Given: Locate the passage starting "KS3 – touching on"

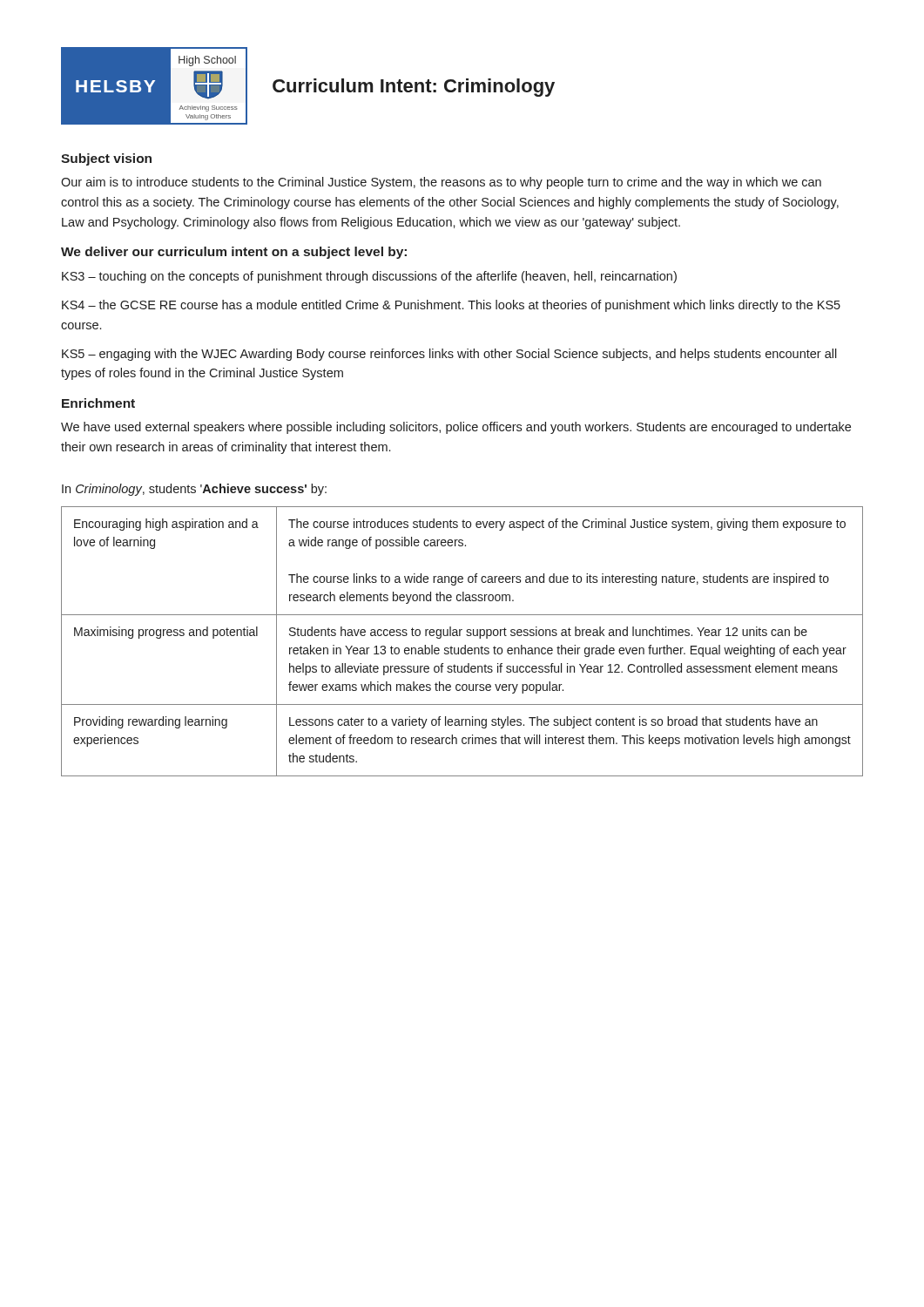Looking at the screenshot, I should coord(369,277).
